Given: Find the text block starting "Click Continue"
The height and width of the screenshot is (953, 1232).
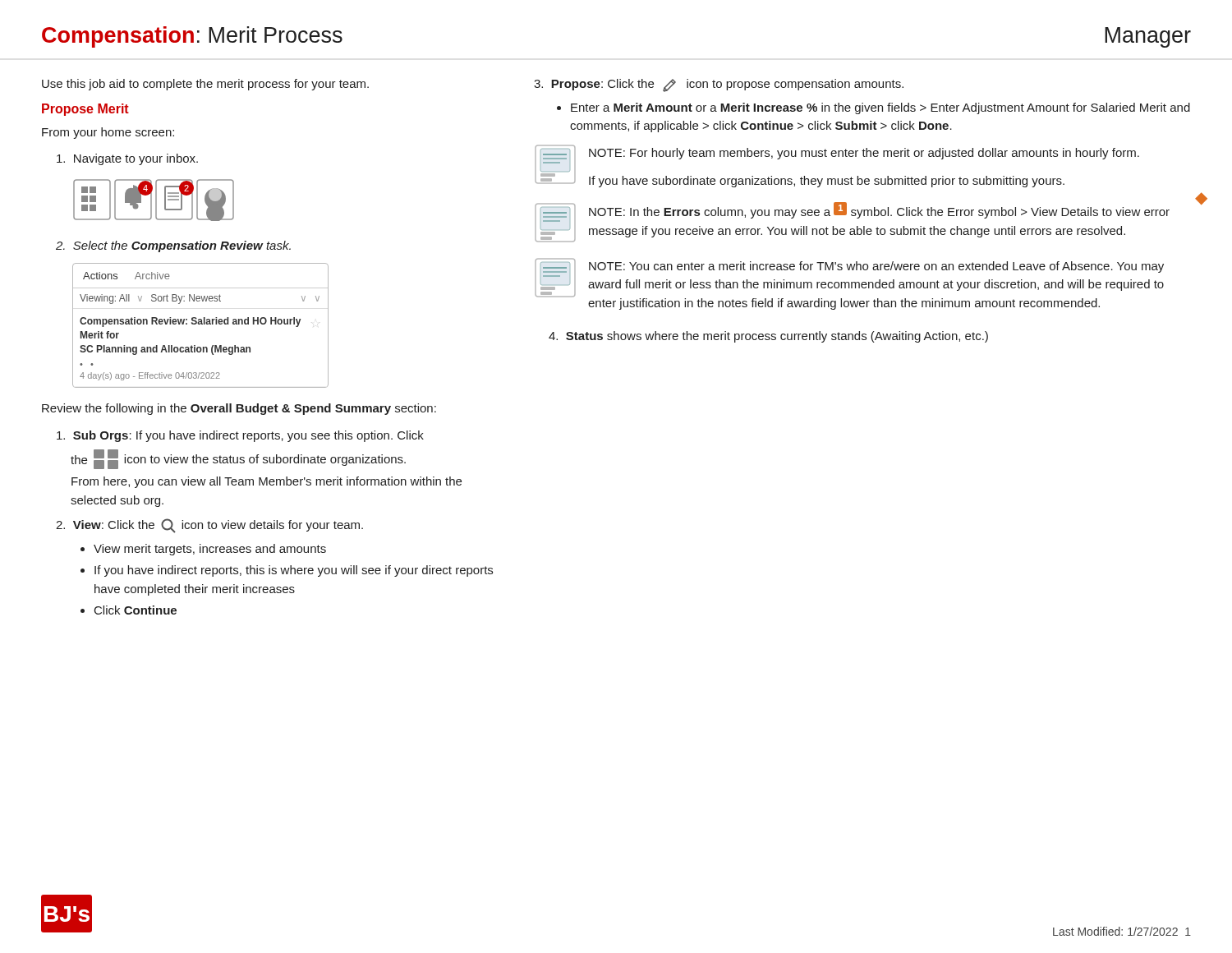Looking at the screenshot, I should coord(135,610).
